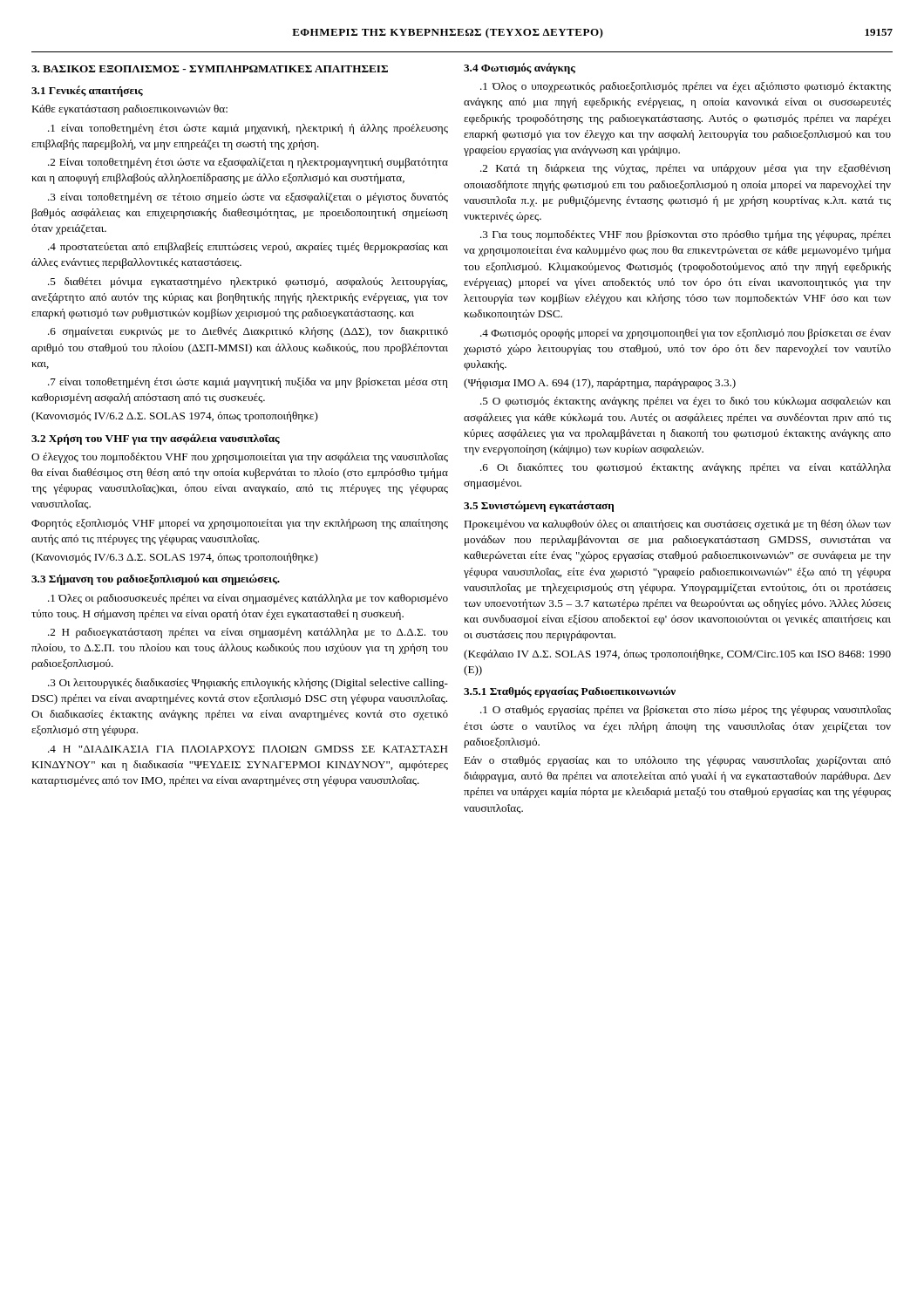Navigate to the element starting ".2 Είναι τοποθετημένη έτσι ώστε να εξασφαλίζεται"
The width and height of the screenshot is (924, 1308).
click(x=240, y=170)
